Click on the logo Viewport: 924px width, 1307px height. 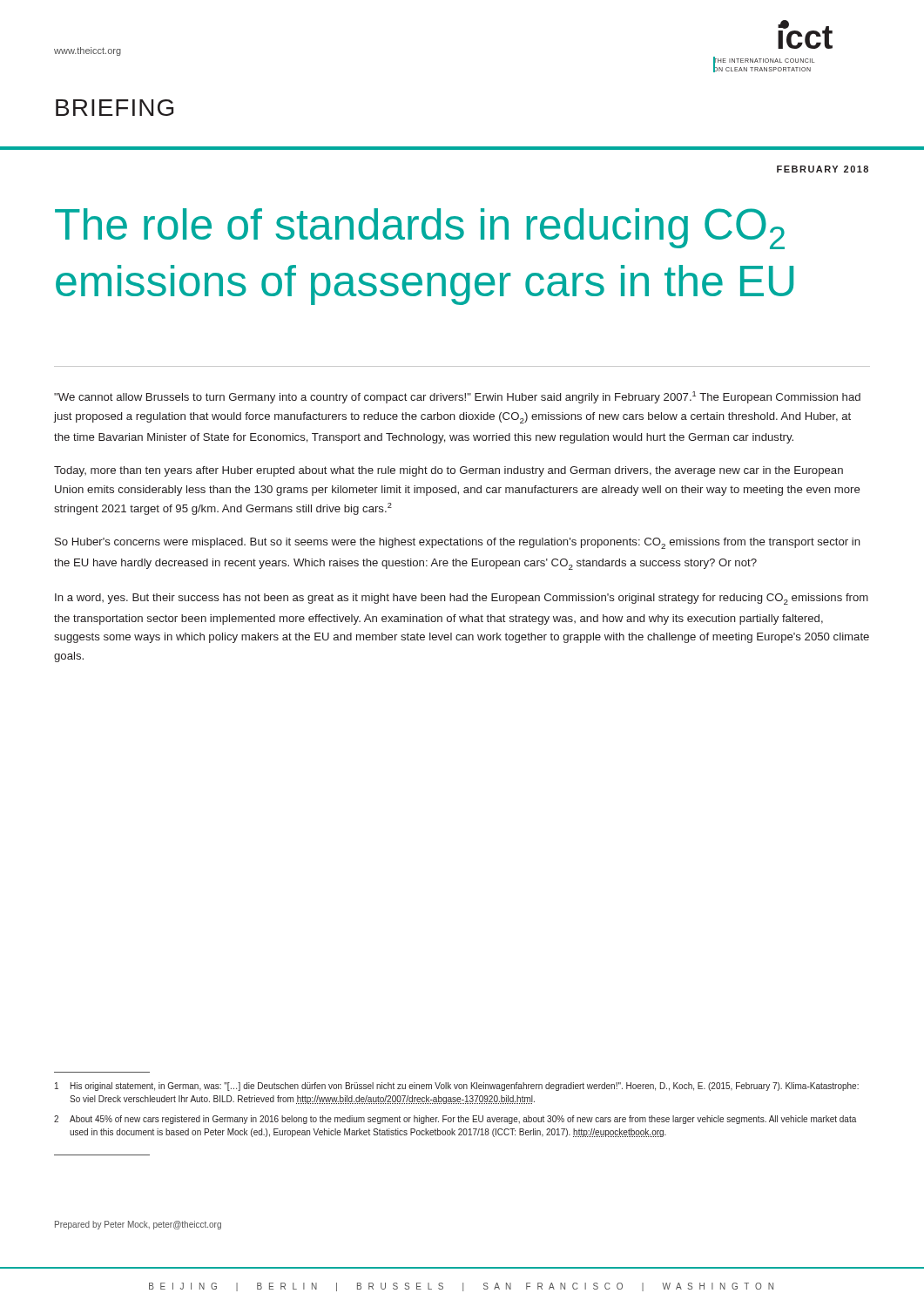click(792, 44)
